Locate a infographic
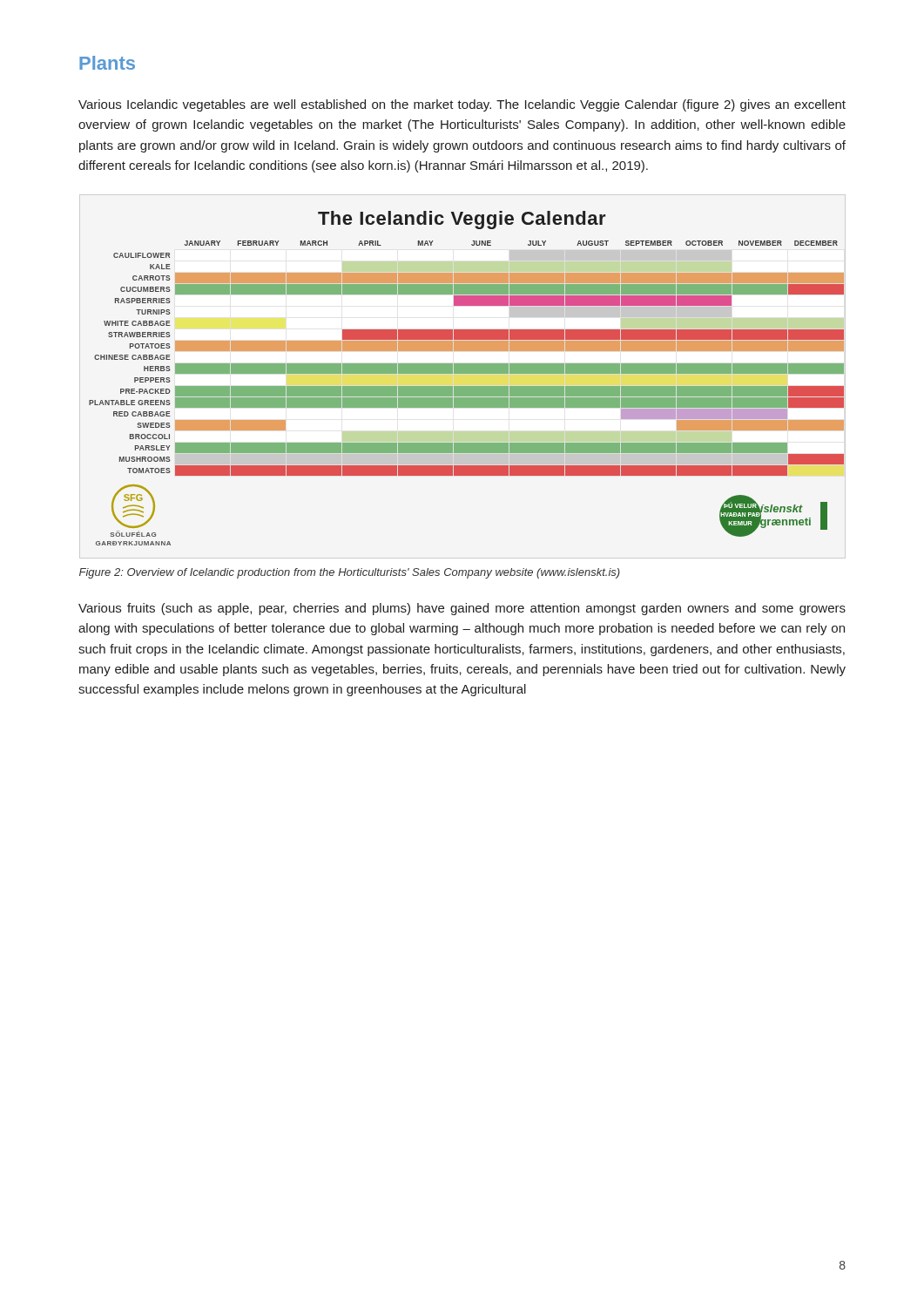The width and height of the screenshot is (924, 1307). [x=462, y=377]
